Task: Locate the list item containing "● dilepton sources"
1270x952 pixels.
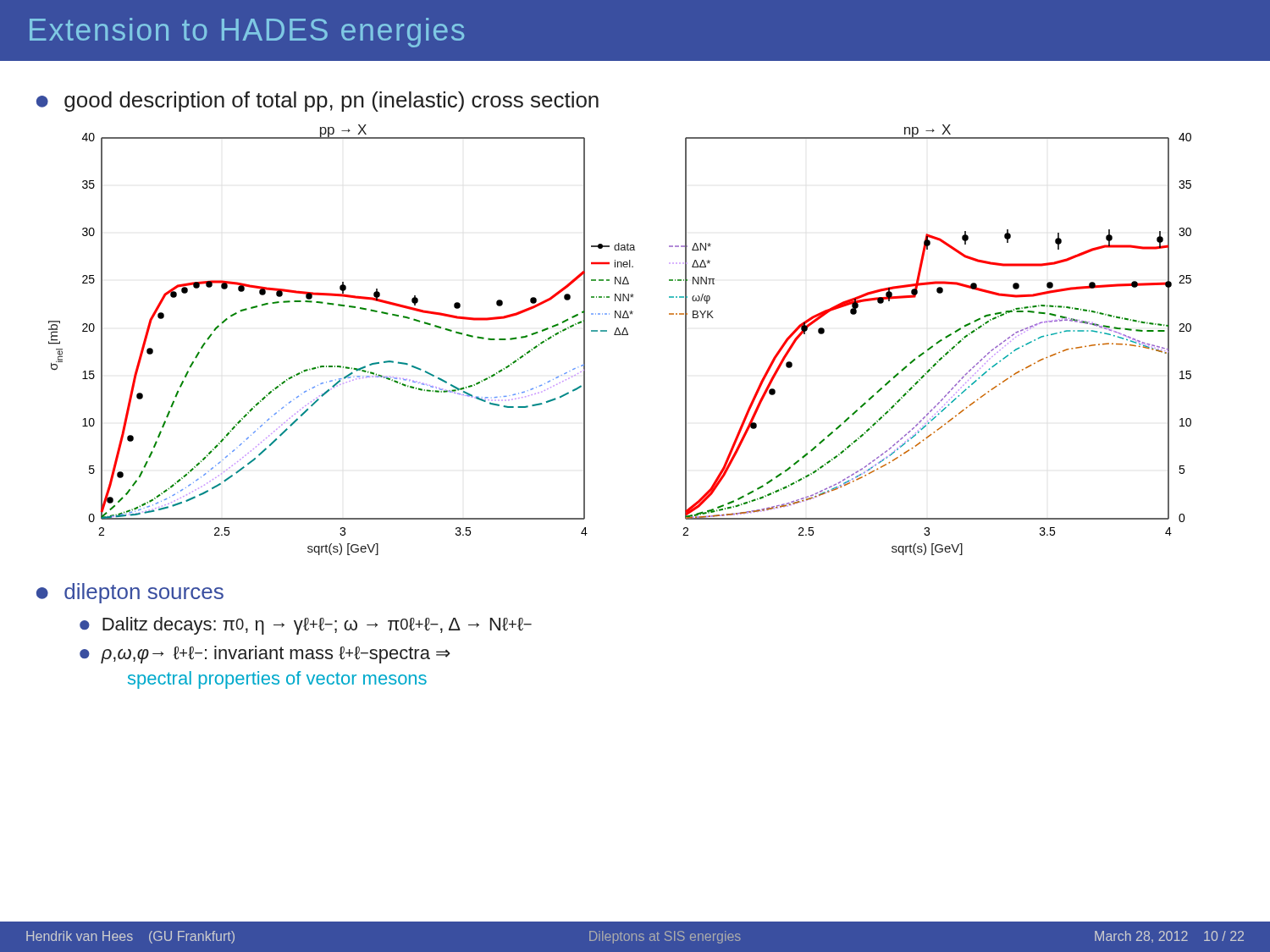Action: [x=129, y=592]
